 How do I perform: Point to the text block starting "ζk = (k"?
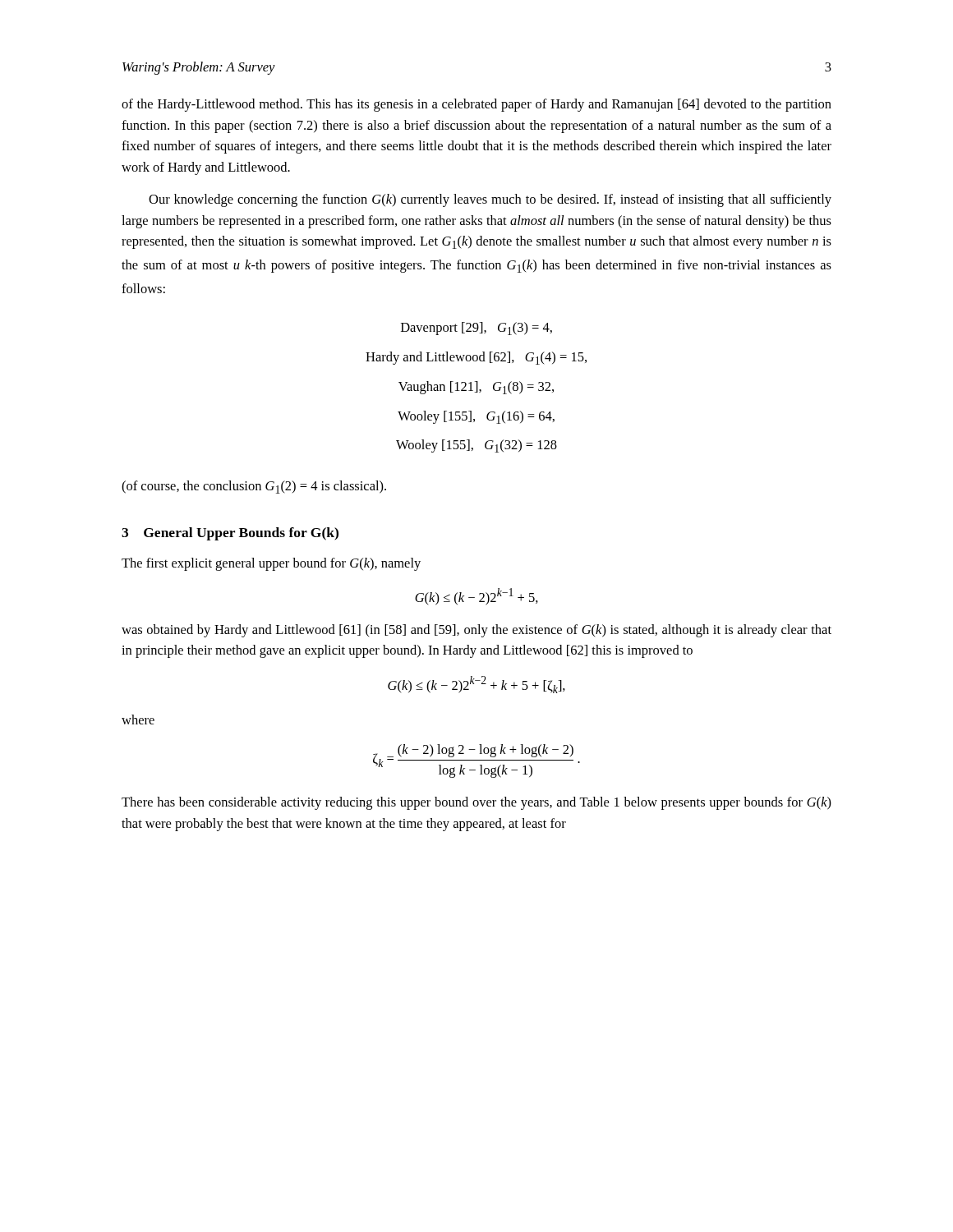(476, 760)
